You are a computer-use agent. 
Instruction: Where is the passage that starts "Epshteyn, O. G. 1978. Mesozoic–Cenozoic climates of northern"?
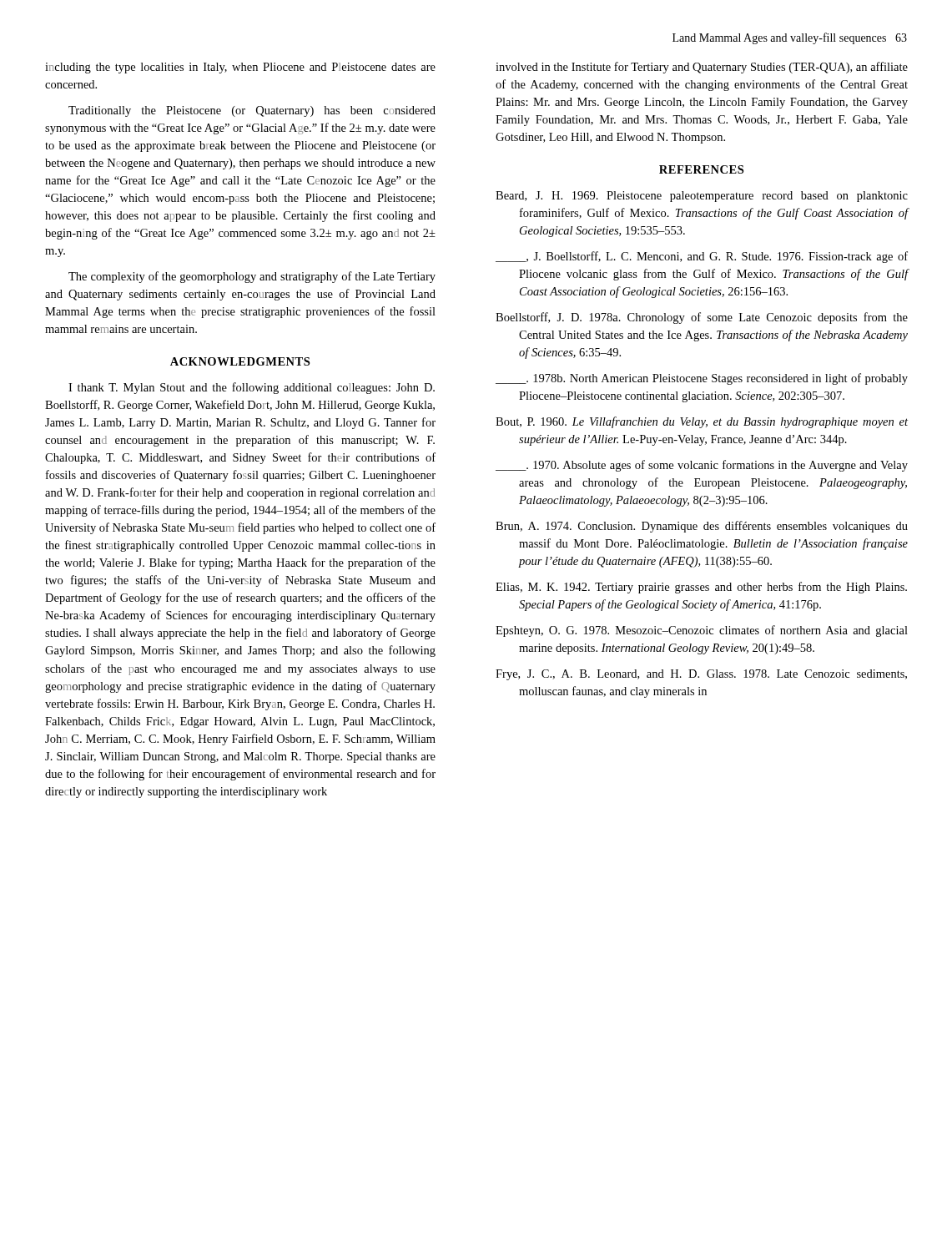(x=702, y=639)
